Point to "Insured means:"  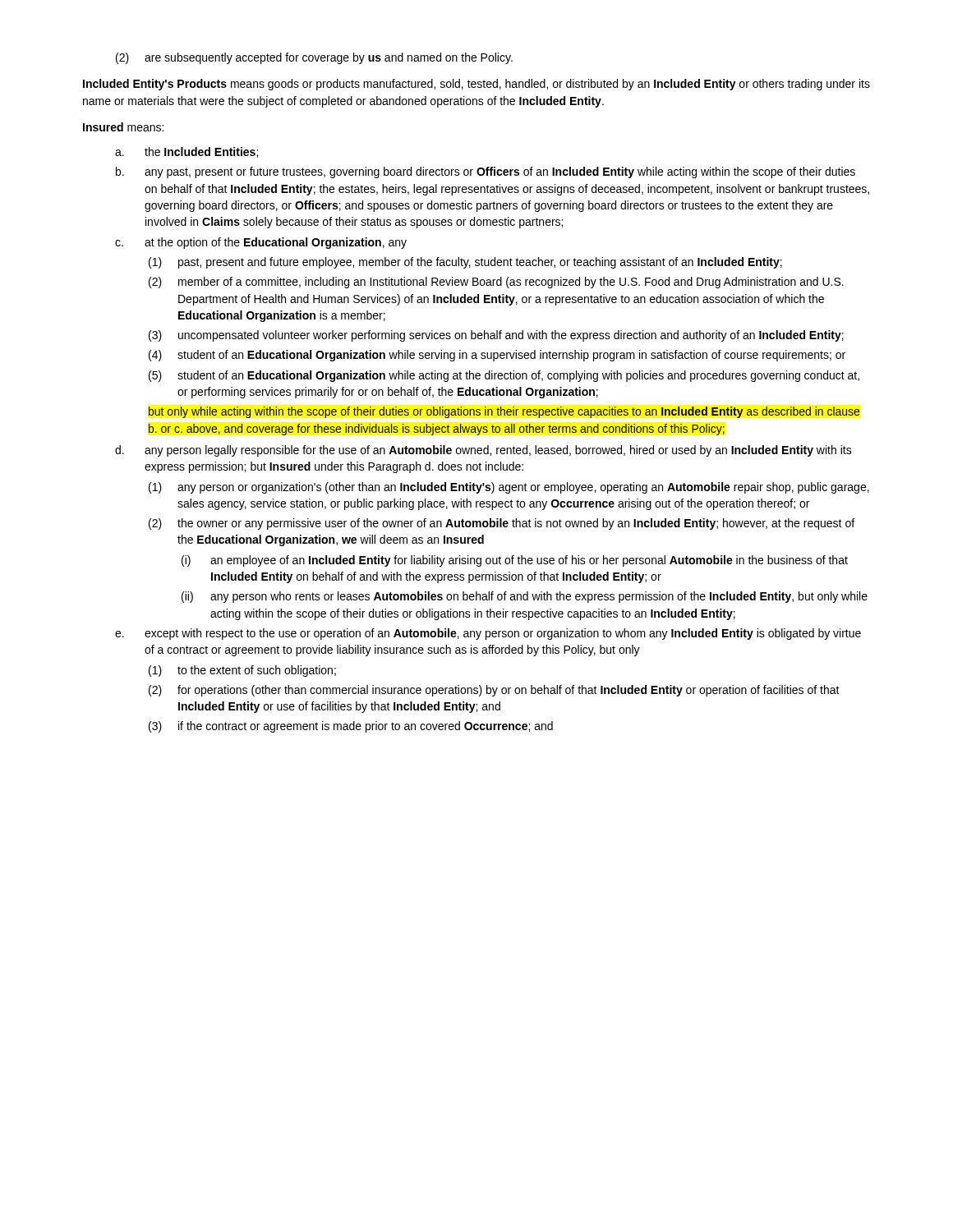pyautogui.click(x=123, y=127)
